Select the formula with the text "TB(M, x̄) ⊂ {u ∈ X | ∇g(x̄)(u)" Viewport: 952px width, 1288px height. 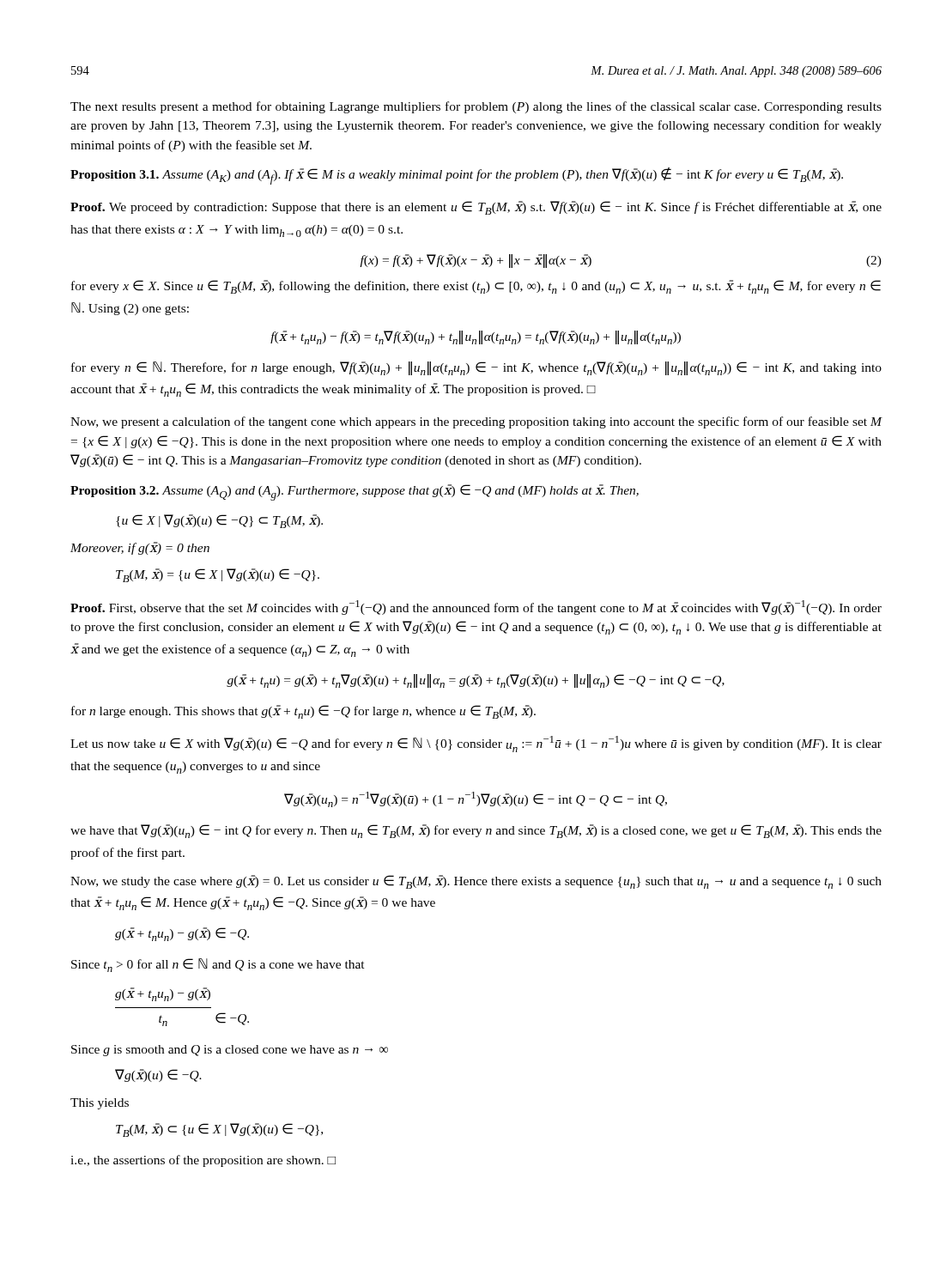click(219, 1130)
